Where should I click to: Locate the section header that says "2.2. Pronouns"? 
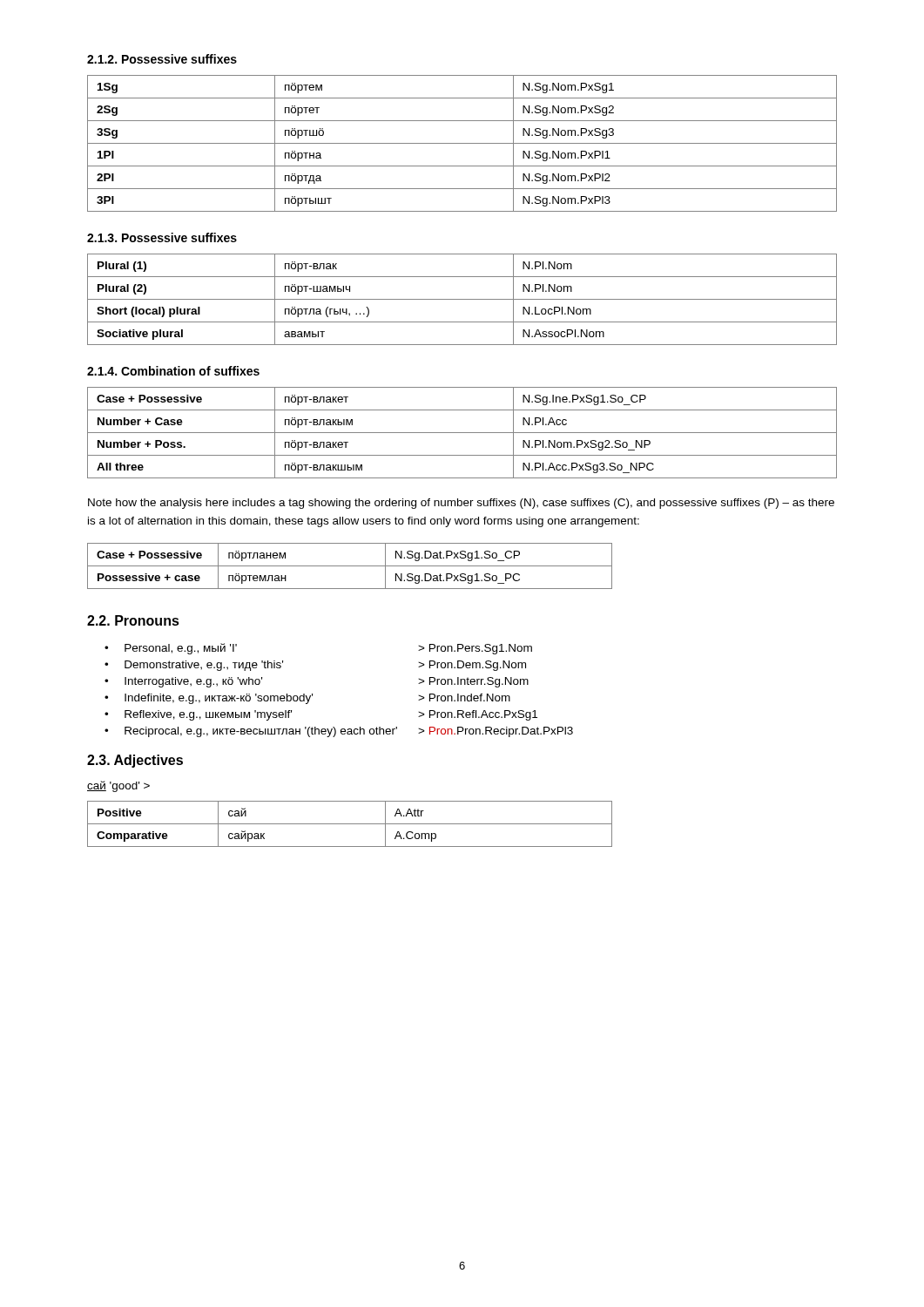(x=133, y=621)
